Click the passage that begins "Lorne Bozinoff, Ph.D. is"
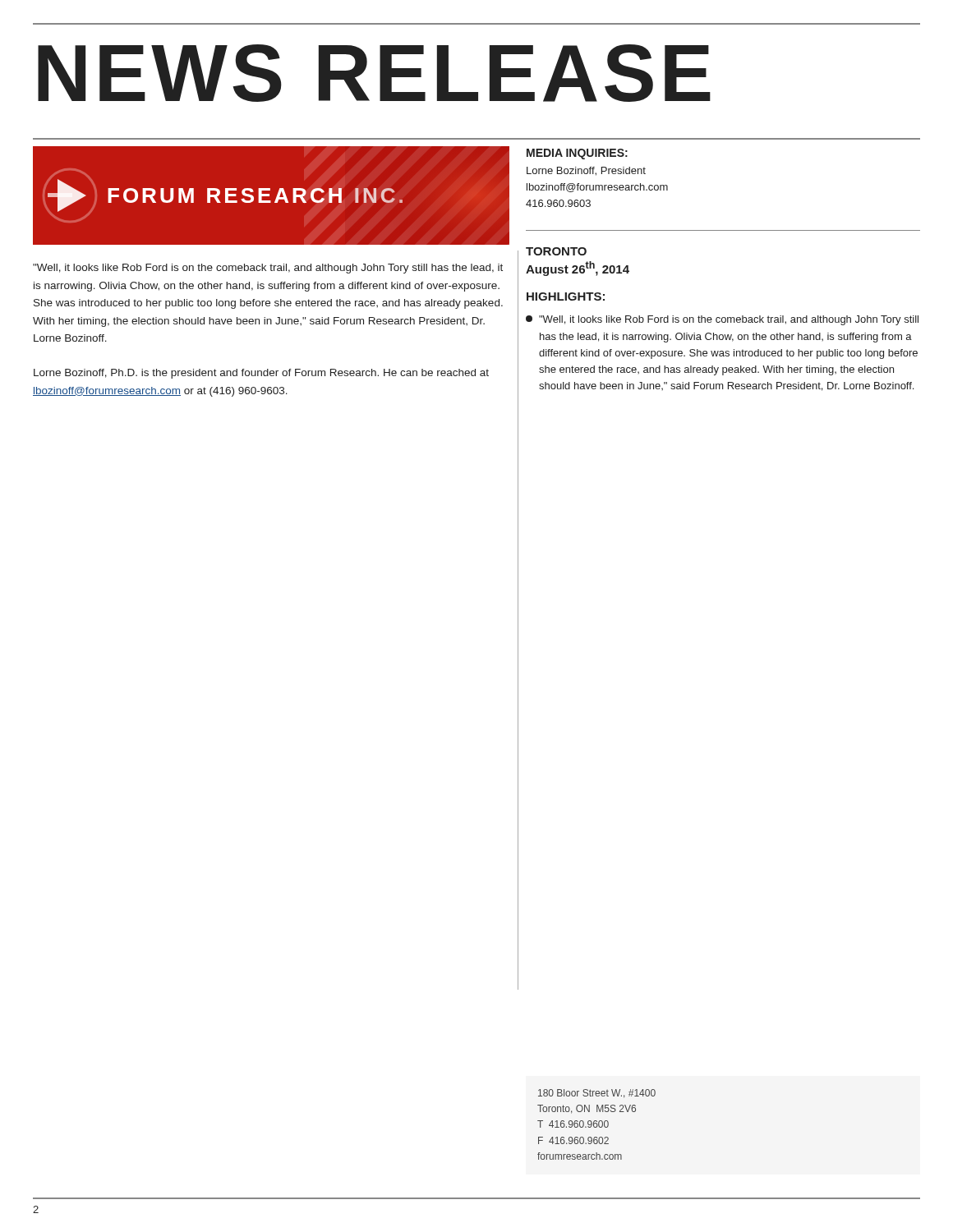This screenshot has width=953, height=1232. pyautogui.click(x=271, y=382)
